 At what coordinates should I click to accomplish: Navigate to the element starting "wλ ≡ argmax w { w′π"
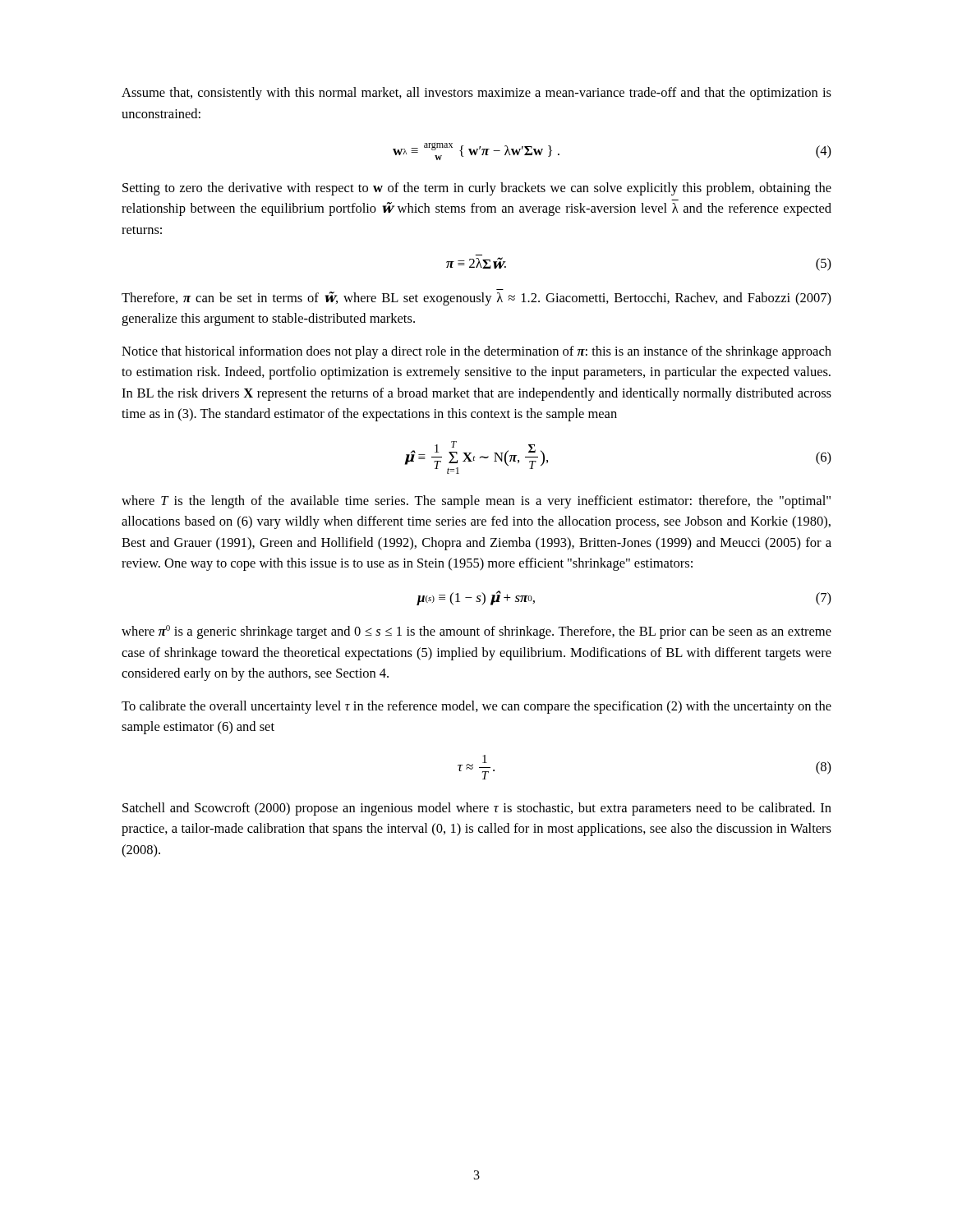[476, 151]
